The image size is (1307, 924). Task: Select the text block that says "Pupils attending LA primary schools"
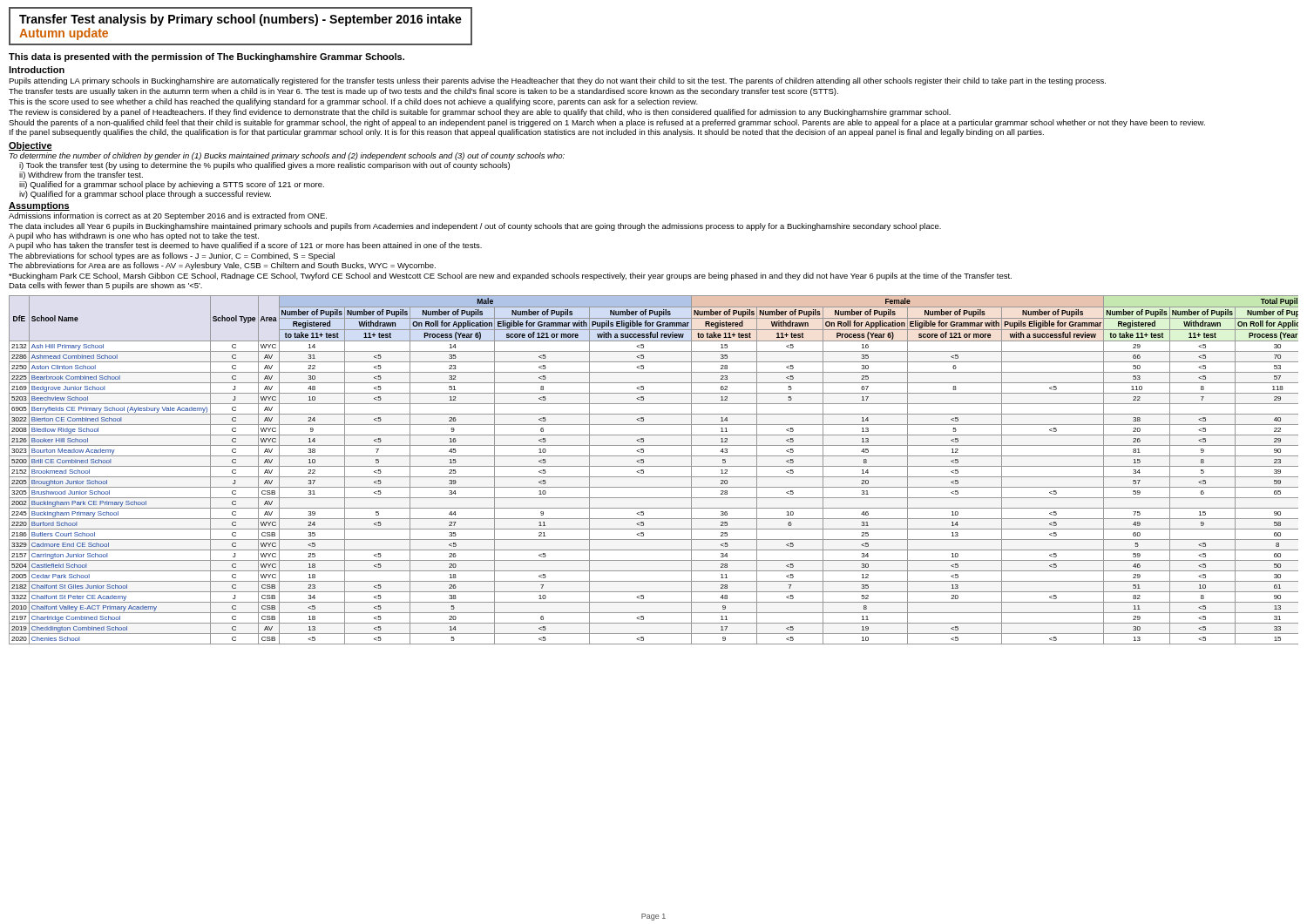click(558, 81)
